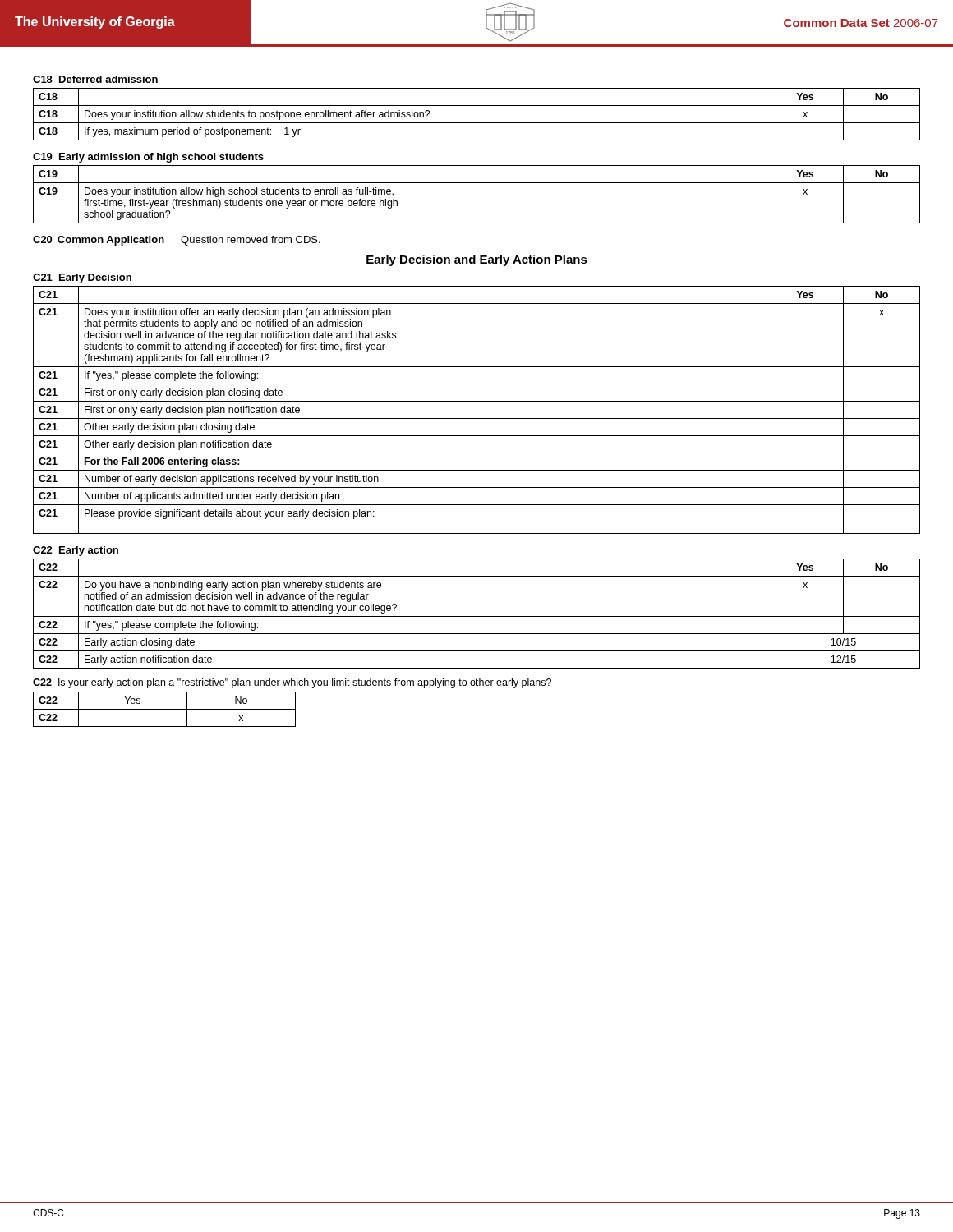The width and height of the screenshot is (953, 1232).
Task: Select the text starting "Early Decision and Early Action Plans"
Action: tap(476, 259)
